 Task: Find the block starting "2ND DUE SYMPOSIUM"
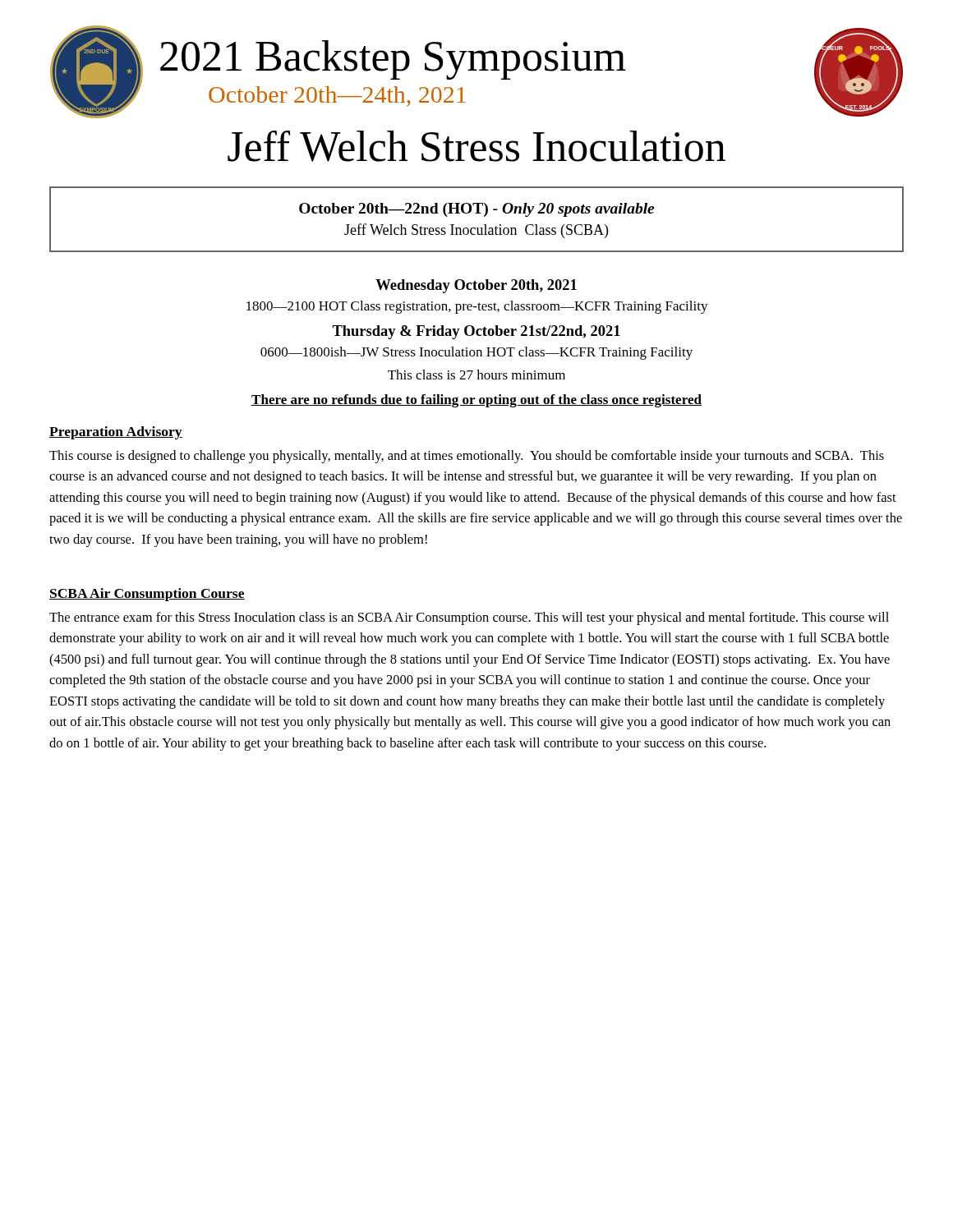click(x=476, y=72)
